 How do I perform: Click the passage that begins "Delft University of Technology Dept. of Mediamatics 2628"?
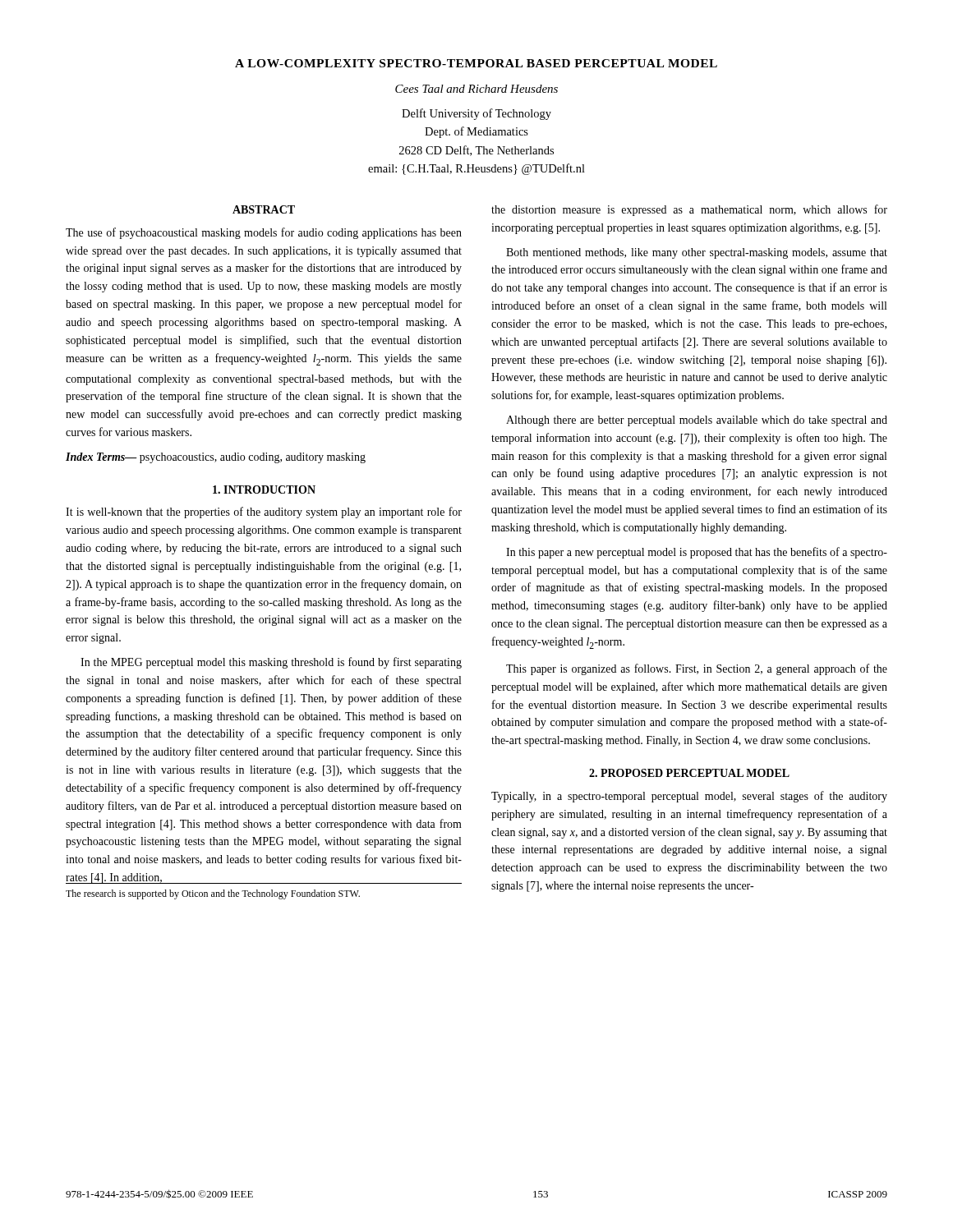(x=476, y=141)
